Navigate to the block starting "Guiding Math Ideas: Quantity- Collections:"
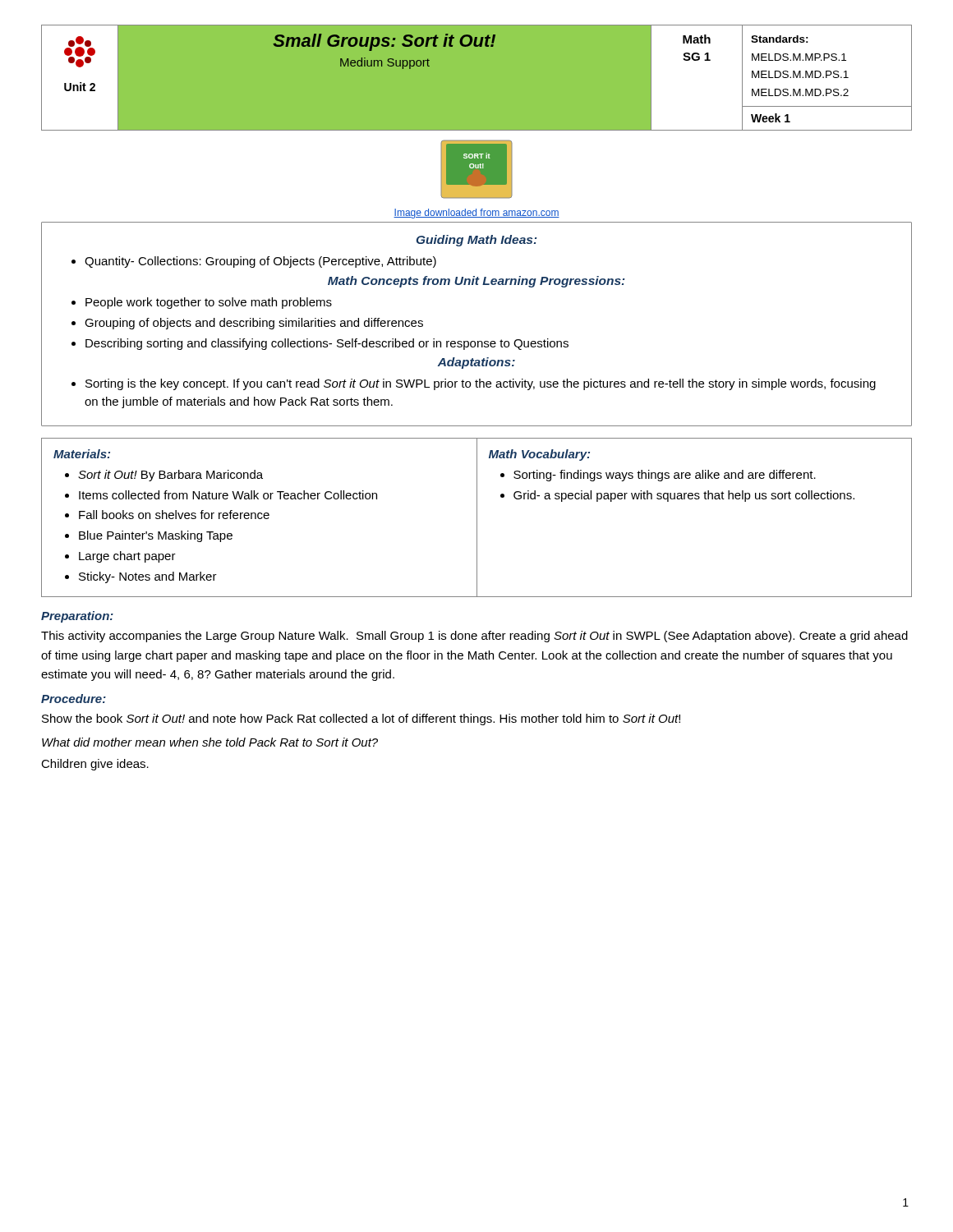 point(477,241)
